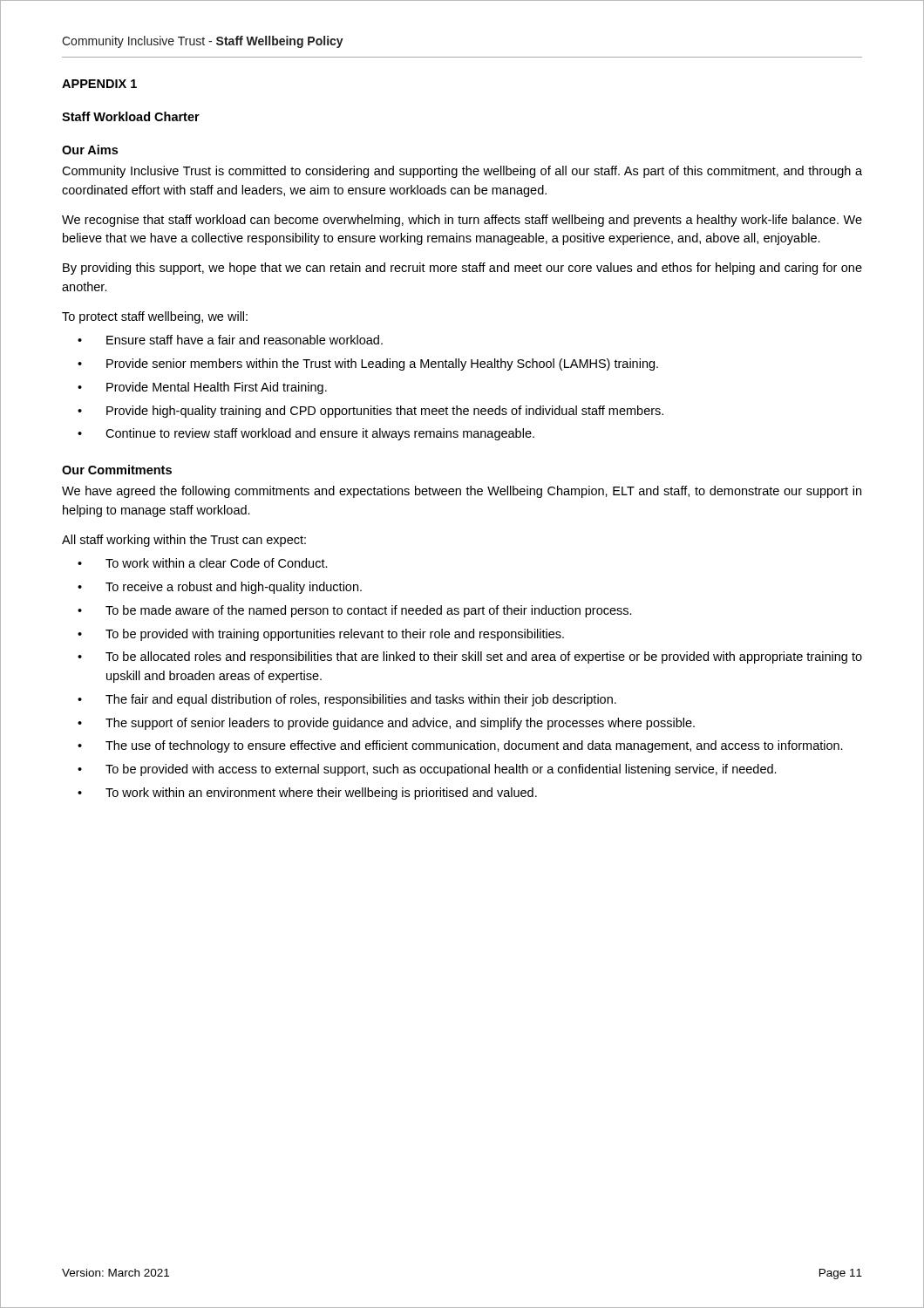Viewport: 924px width, 1308px height.
Task: Locate the element starting "• To receive"
Action: click(x=220, y=588)
